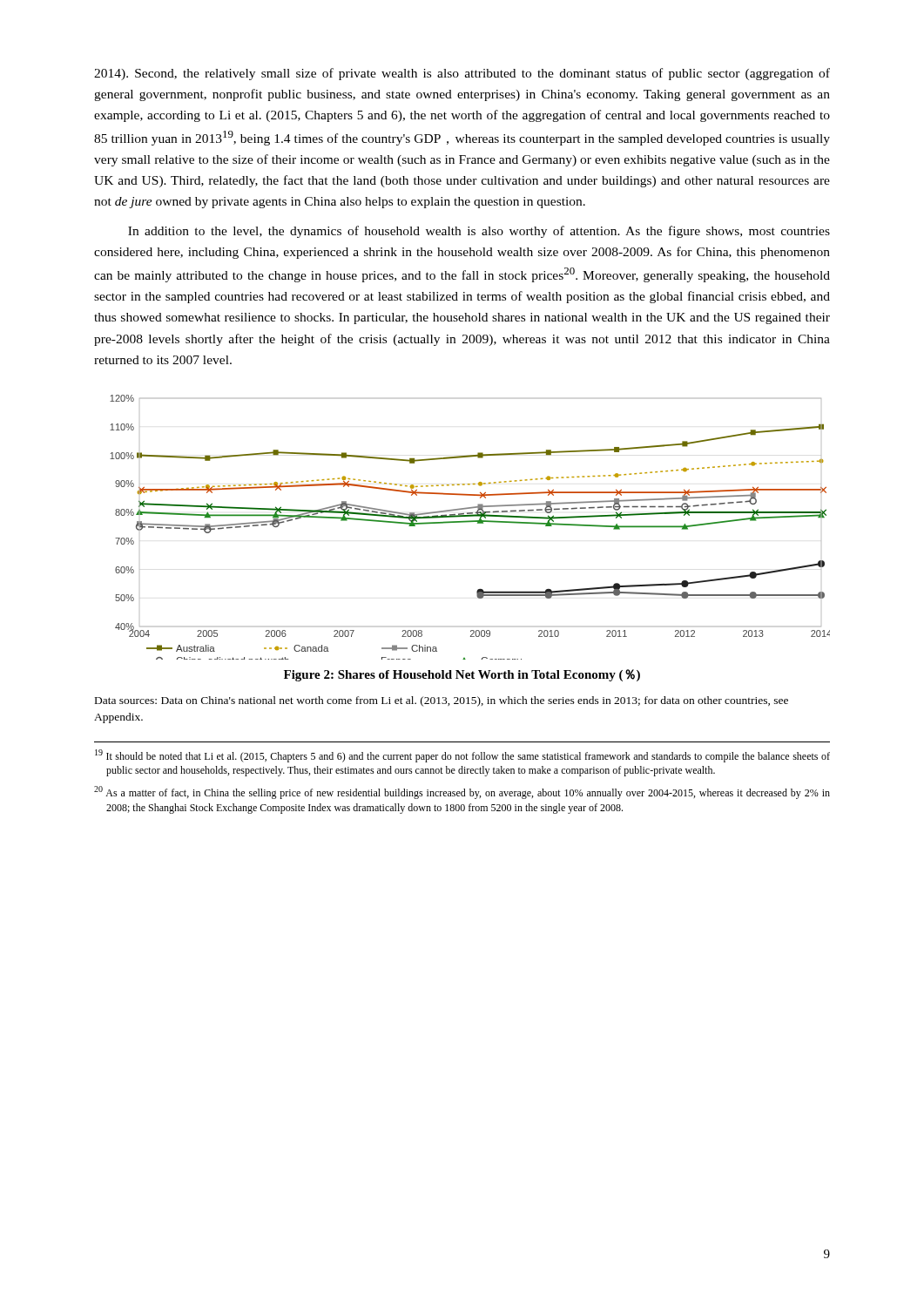Locate the line chart
The width and height of the screenshot is (924, 1307).
[462, 524]
